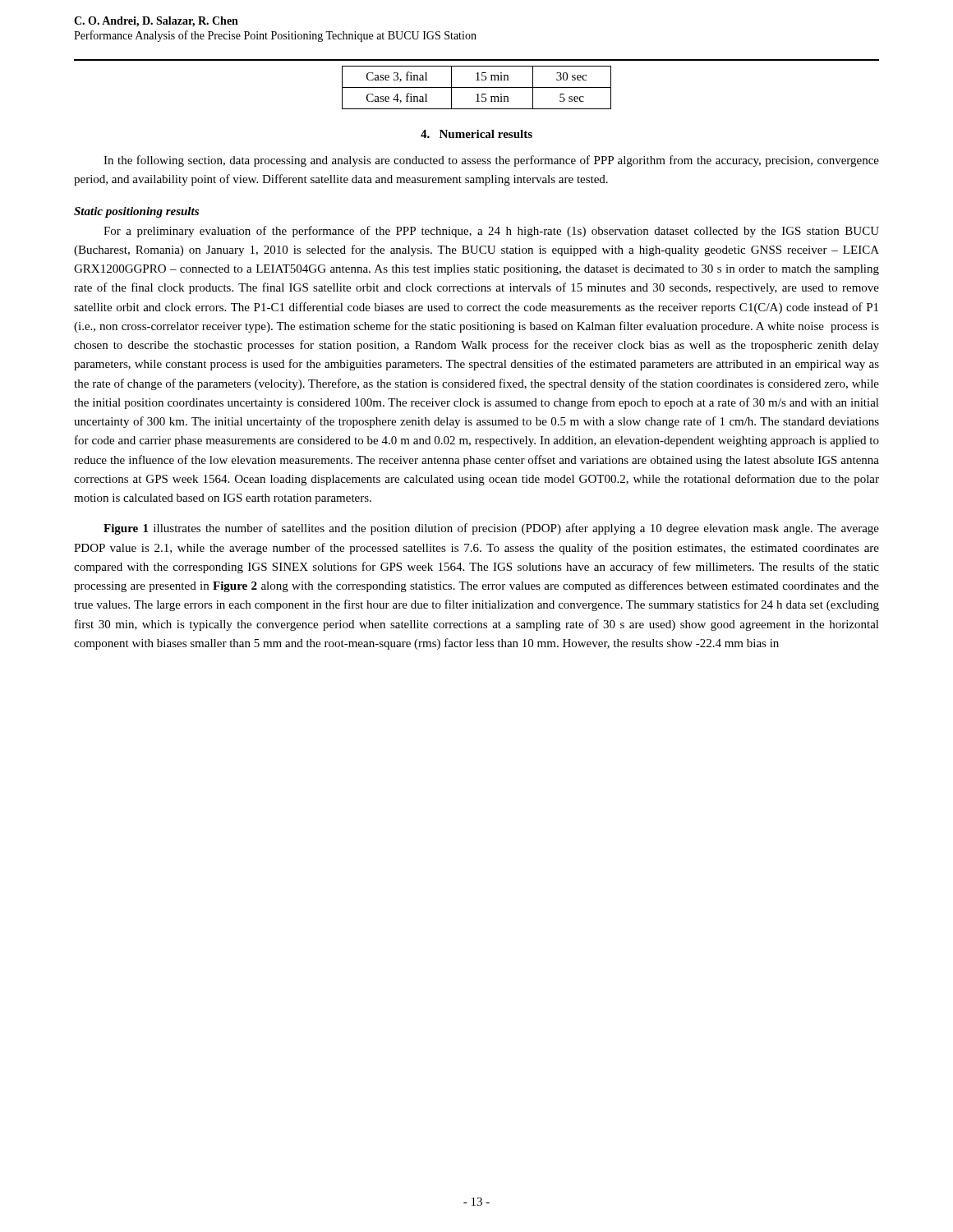Locate the section header containing "4. Numerical results"
Screen dimensions: 1232x953
(476, 134)
